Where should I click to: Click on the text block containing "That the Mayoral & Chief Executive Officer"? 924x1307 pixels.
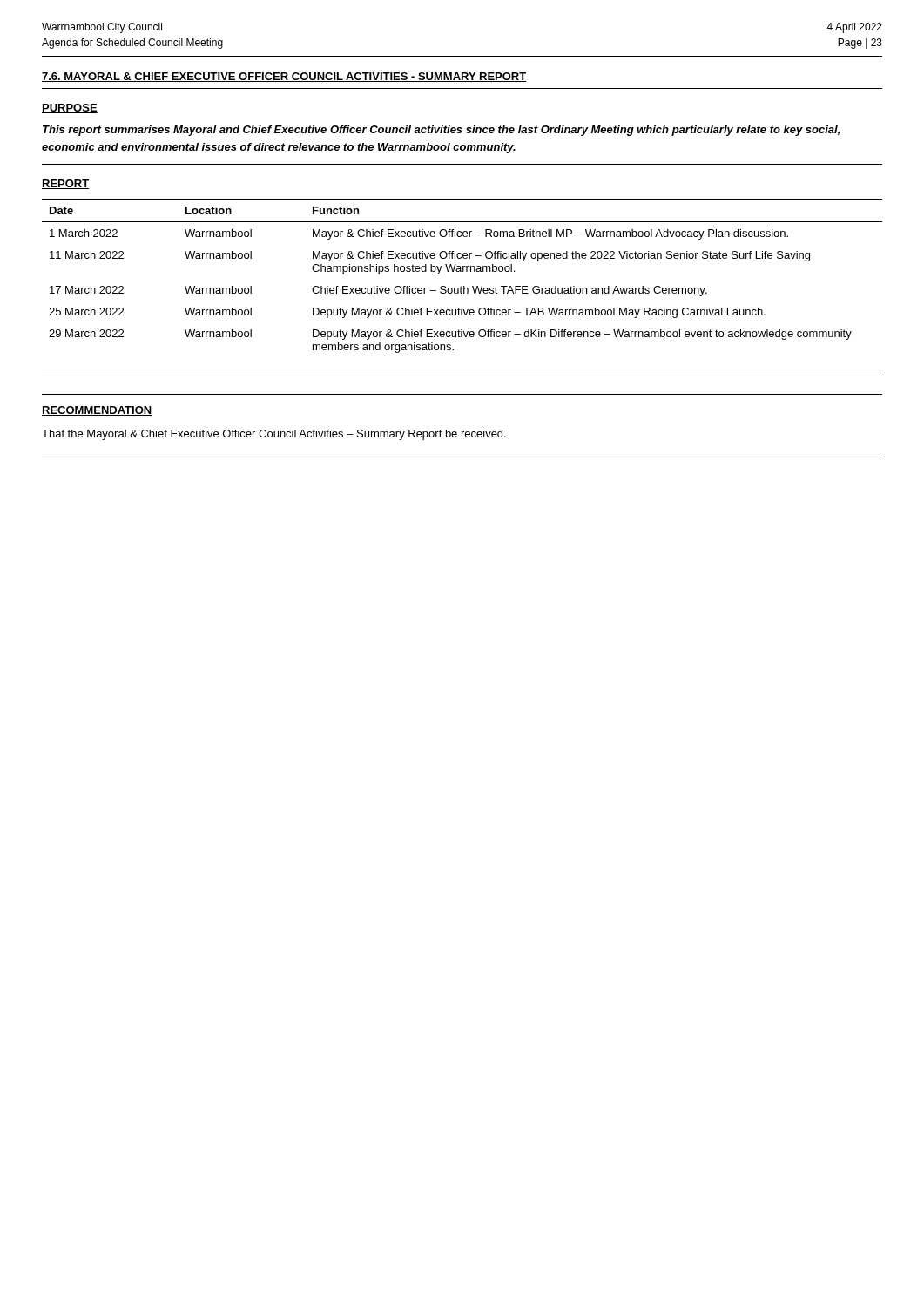(274, 434)
